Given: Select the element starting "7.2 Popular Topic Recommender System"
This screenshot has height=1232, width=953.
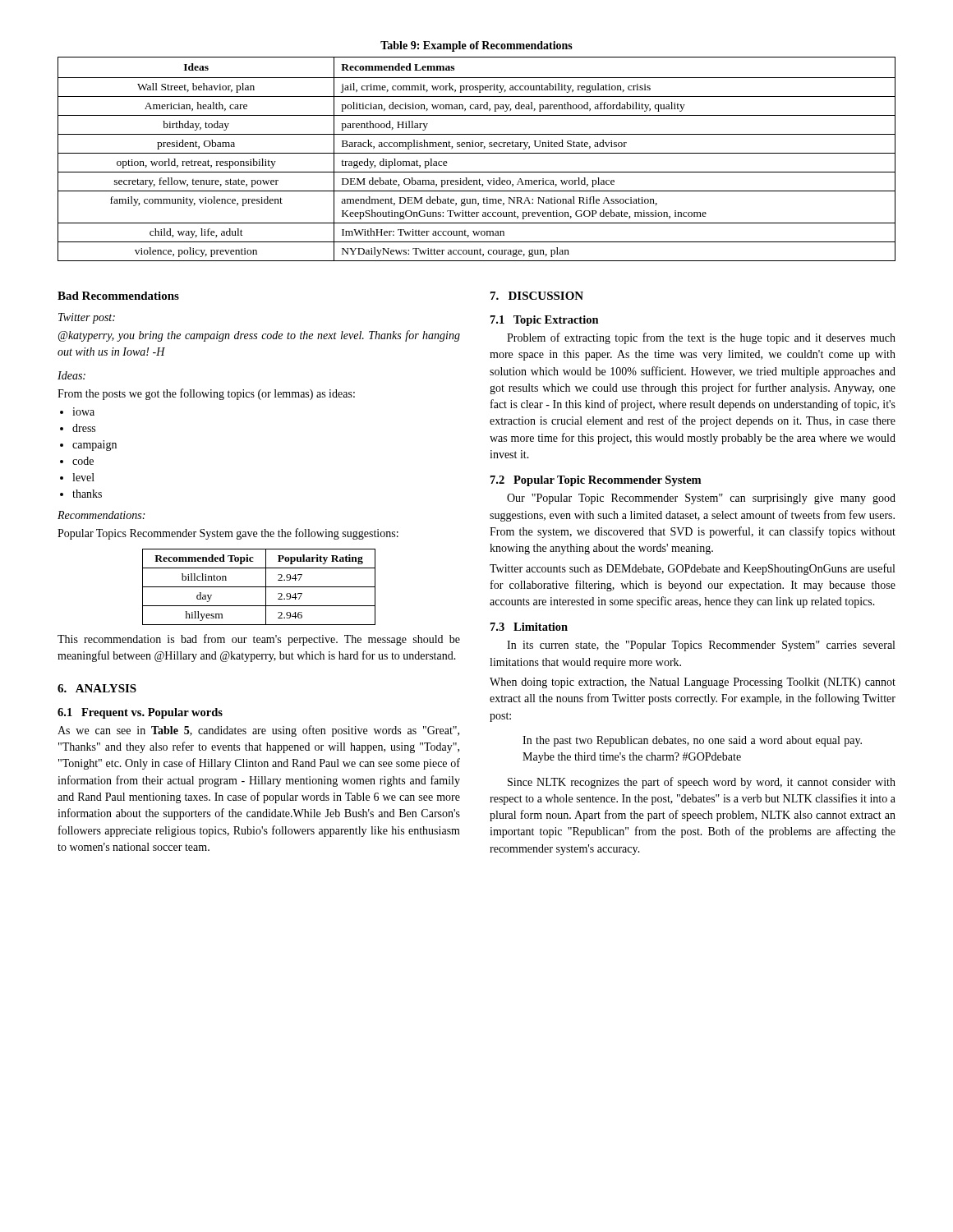Looking at the screenshot, I should pos(693,480).
